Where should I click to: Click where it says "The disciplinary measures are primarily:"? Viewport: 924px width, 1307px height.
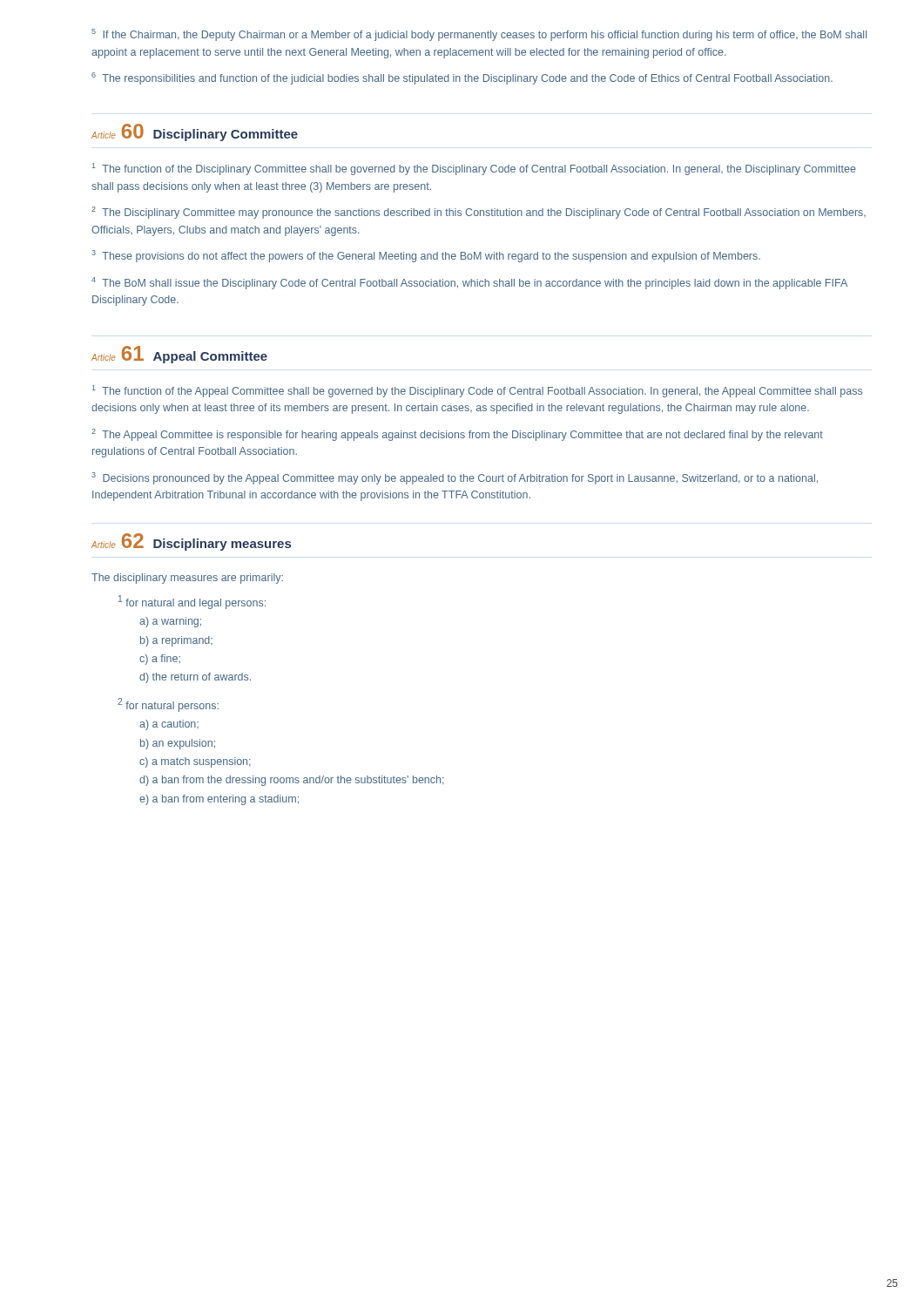[x=188, y=578]
